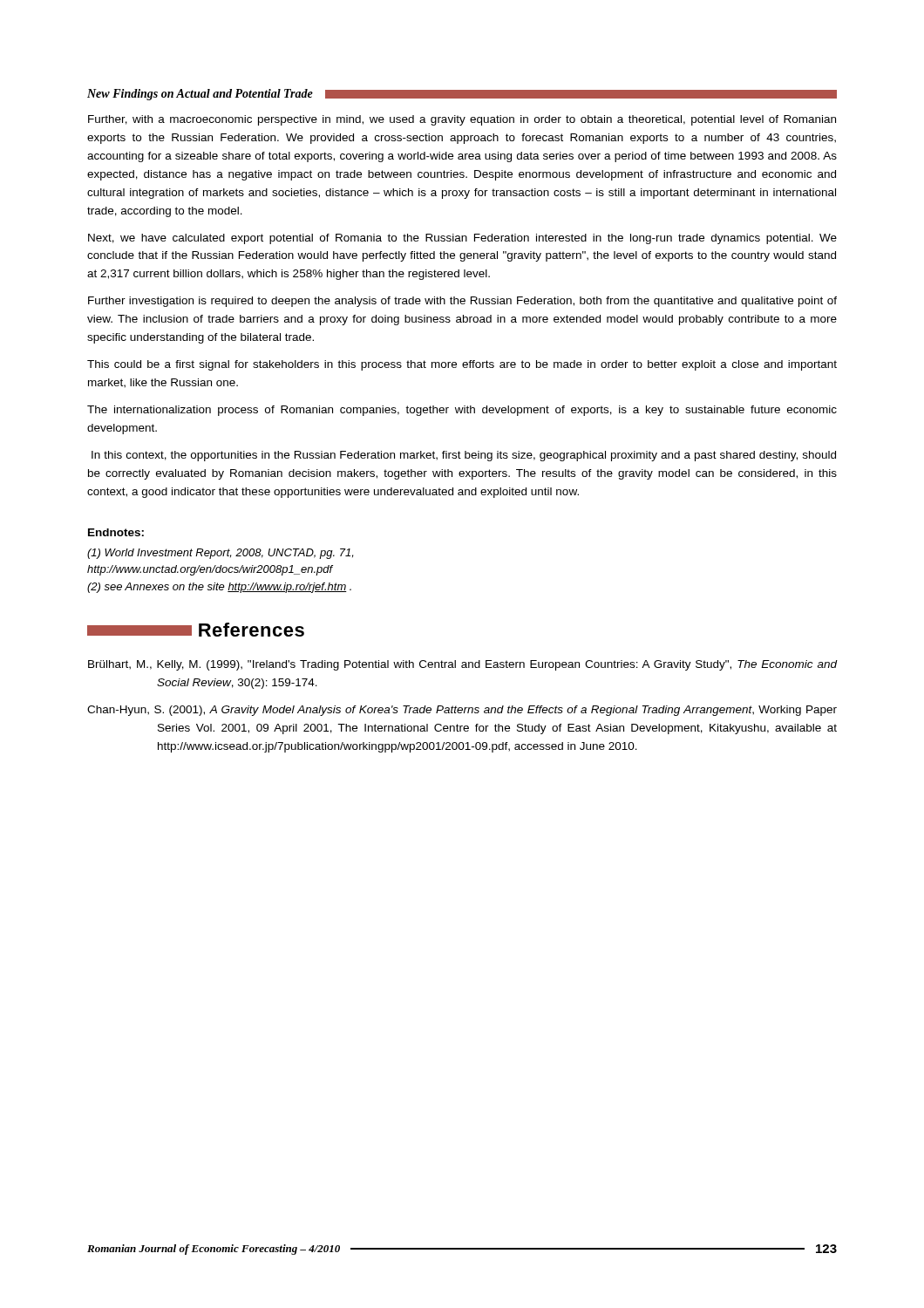Click on the passage starting "Next, we have calculated"
924x1308 pixels.
pyautogui.click(x=462, y=255)
